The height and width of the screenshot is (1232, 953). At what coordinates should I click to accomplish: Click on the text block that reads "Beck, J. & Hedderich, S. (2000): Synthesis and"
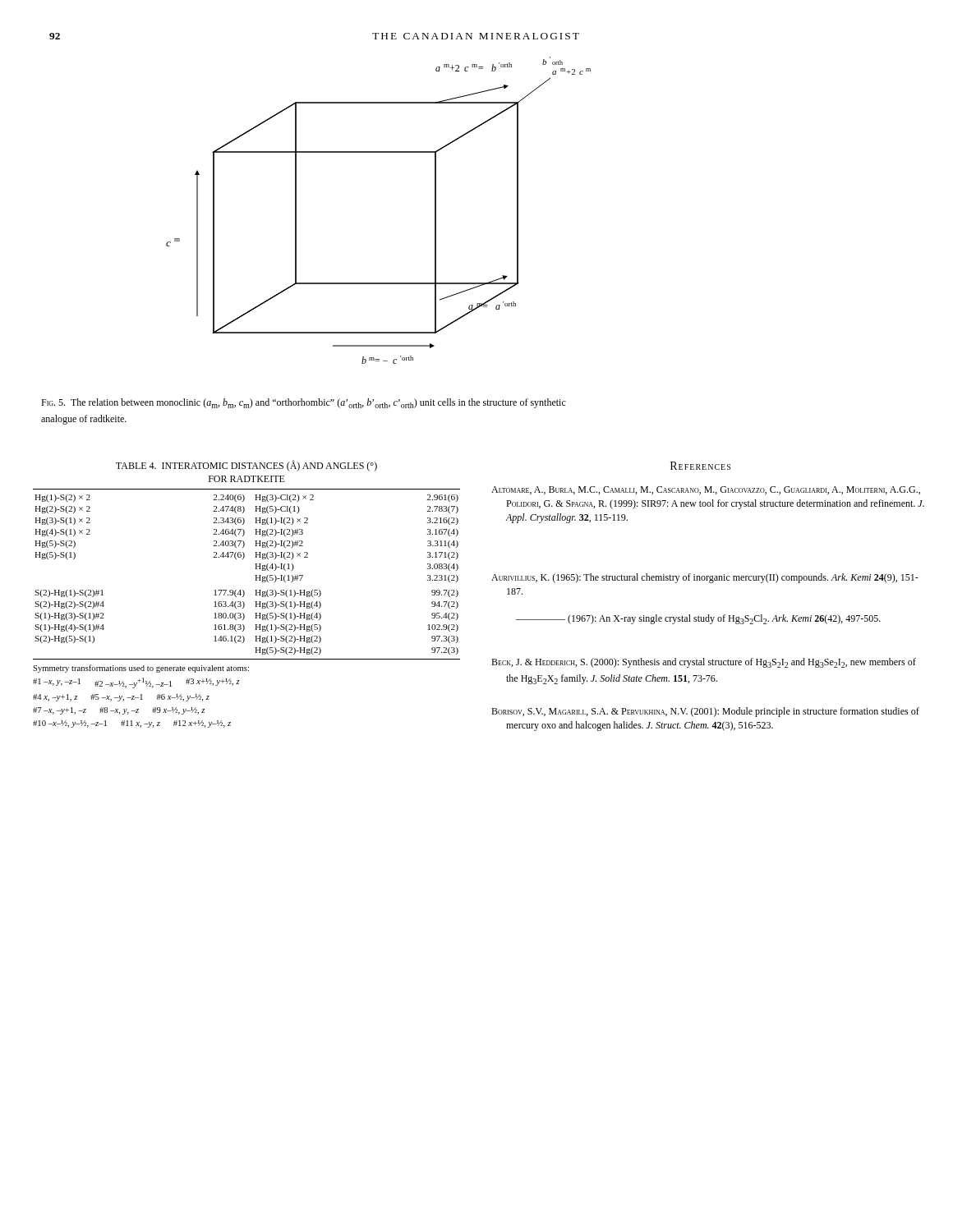click(704, 671)
